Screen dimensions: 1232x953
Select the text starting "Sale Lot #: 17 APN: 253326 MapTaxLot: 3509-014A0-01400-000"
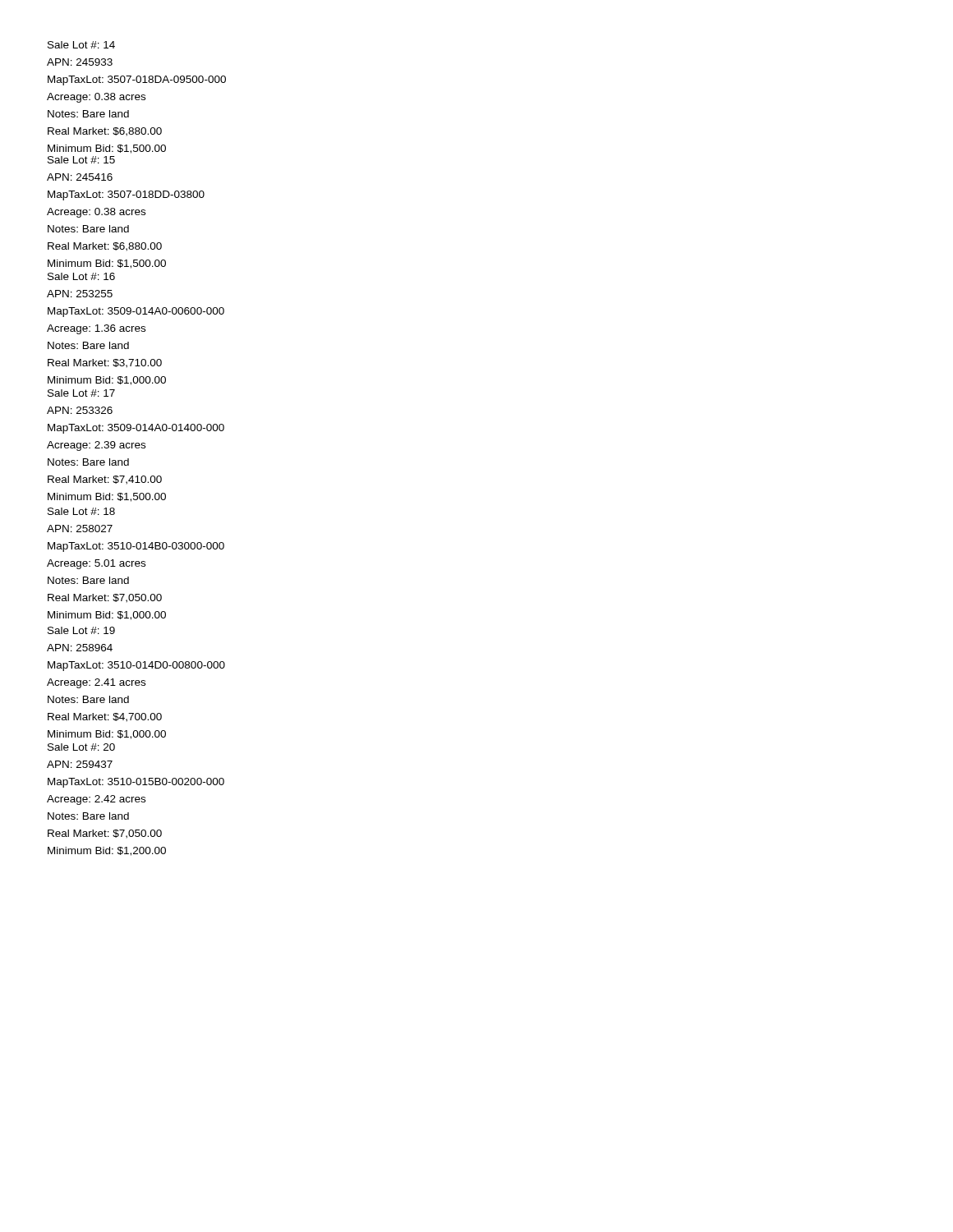[136, 445]
